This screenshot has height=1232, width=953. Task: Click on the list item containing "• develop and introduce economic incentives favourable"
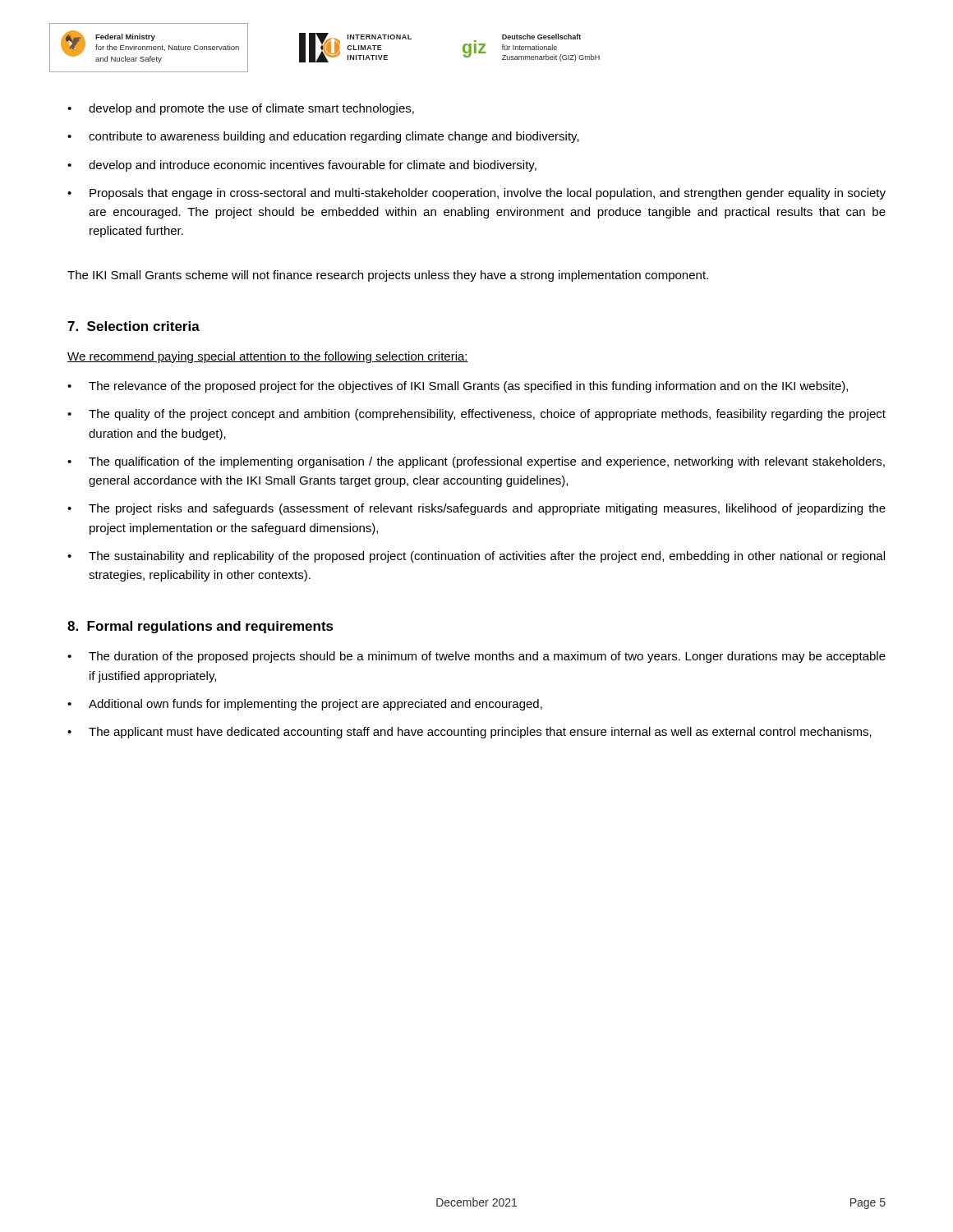pos(476,164)
